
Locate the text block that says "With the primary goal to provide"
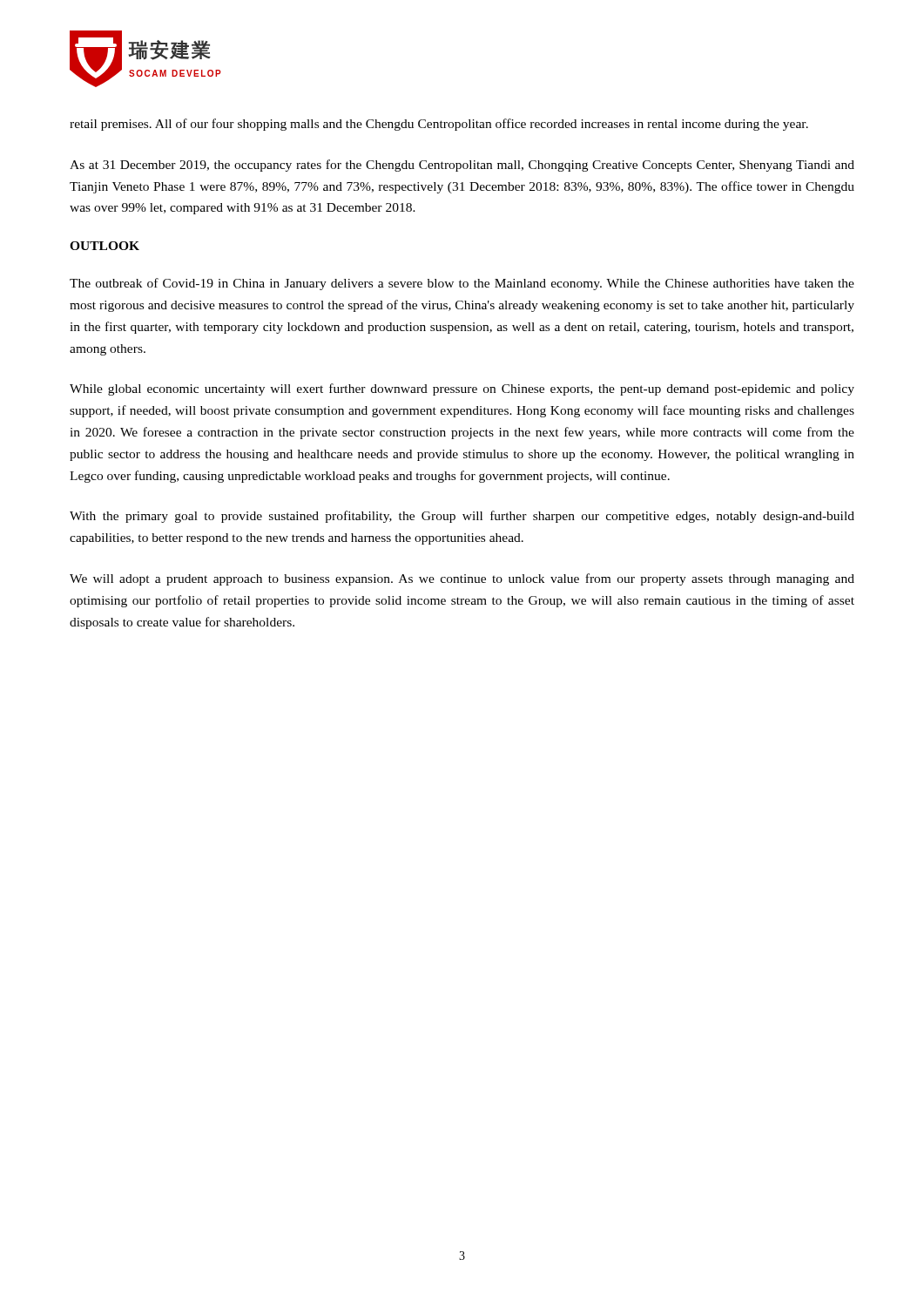click(x=462, y=527)
